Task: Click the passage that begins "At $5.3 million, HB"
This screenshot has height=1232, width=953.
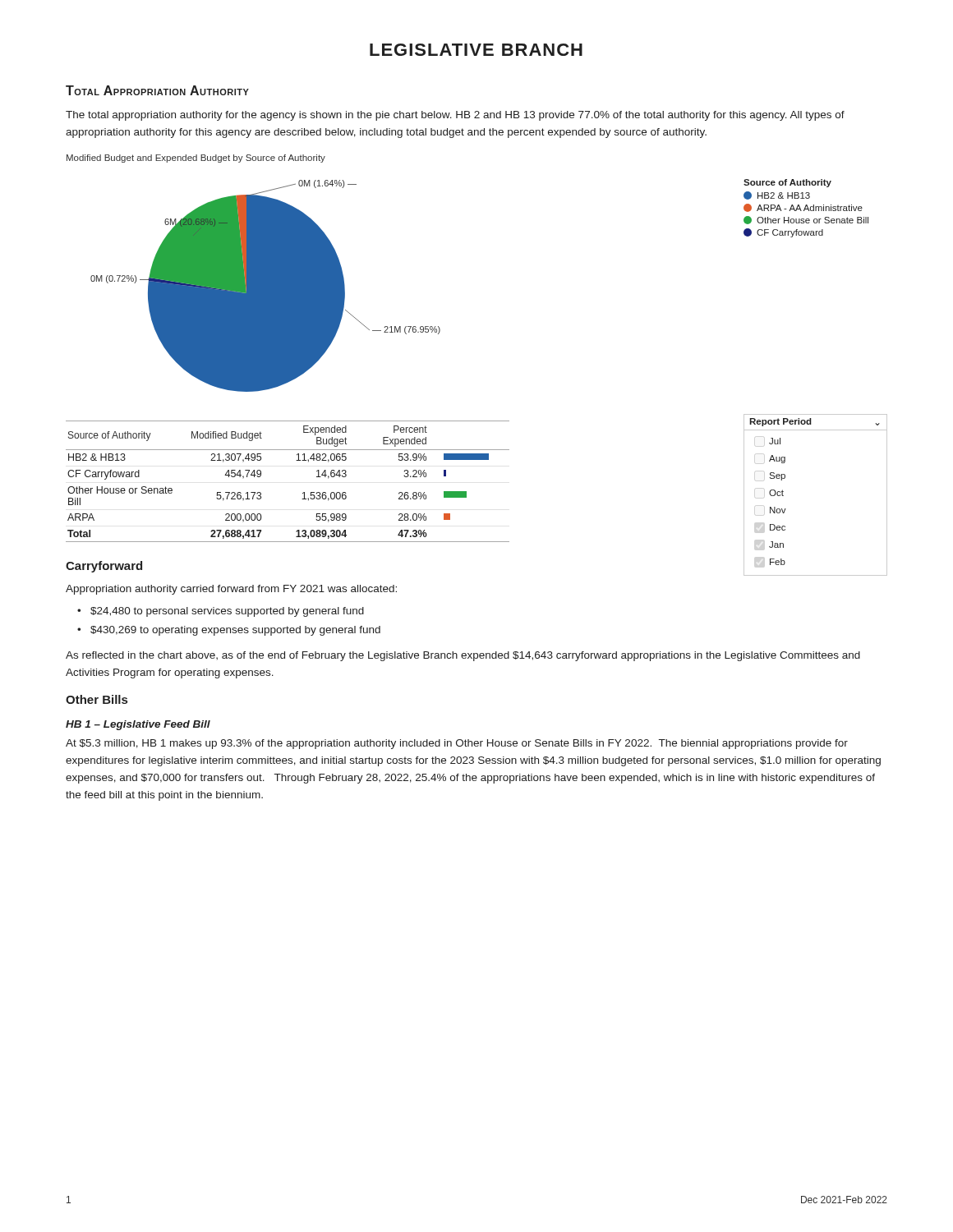Action: pos(474,769)
